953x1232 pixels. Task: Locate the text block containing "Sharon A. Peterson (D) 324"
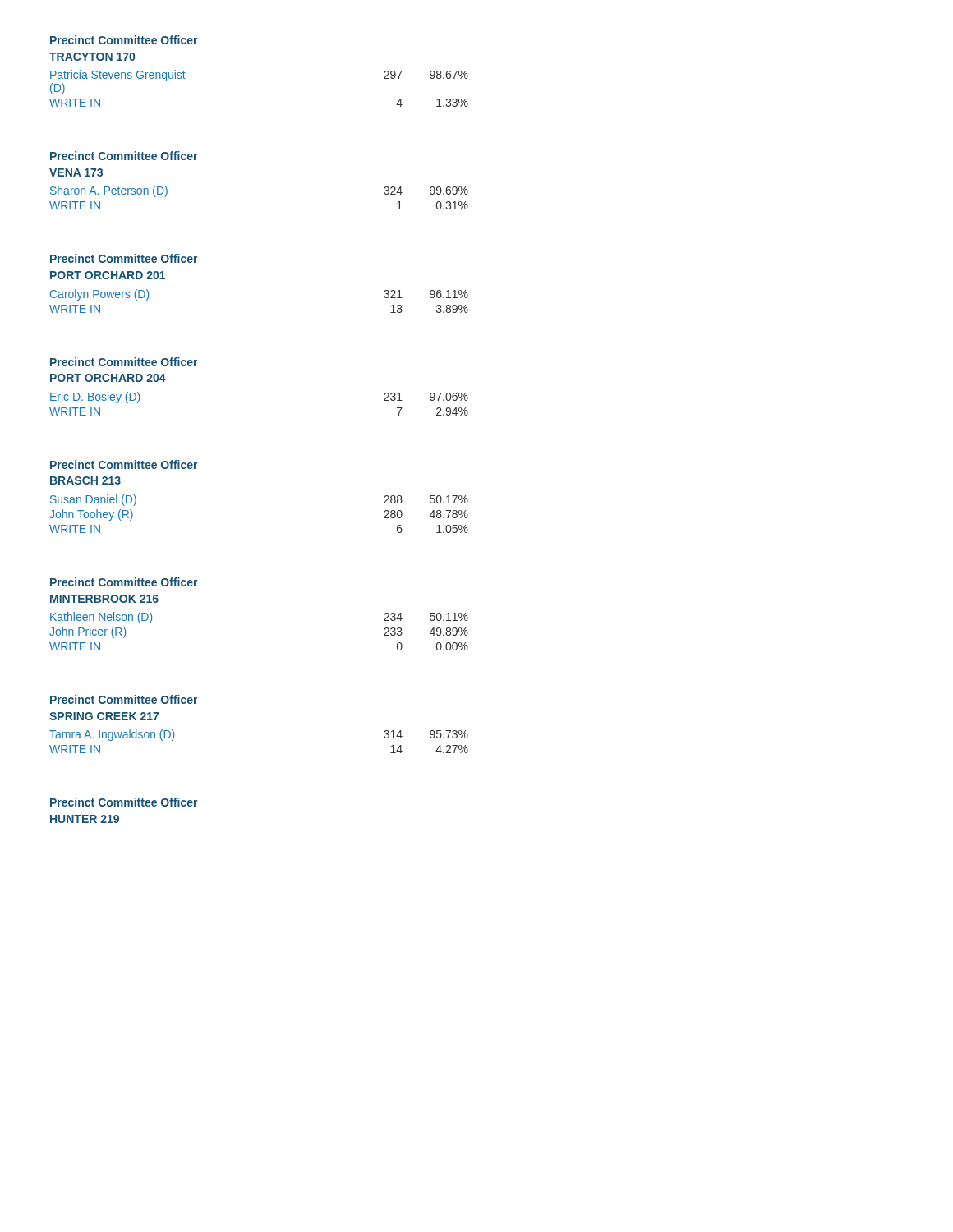point(106,191)
